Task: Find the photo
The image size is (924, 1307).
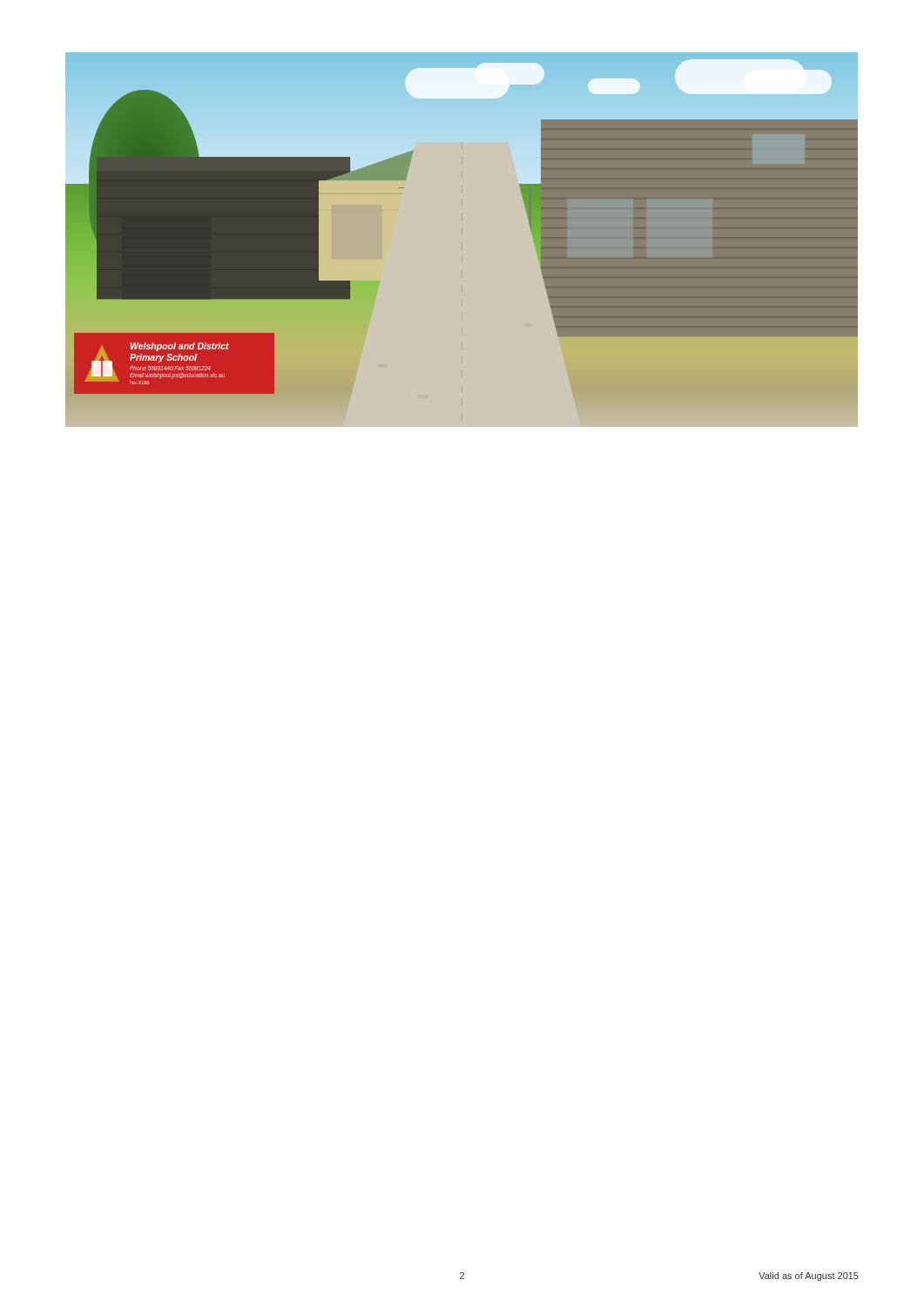Action: pyautogui.click(x=462, y=240)
